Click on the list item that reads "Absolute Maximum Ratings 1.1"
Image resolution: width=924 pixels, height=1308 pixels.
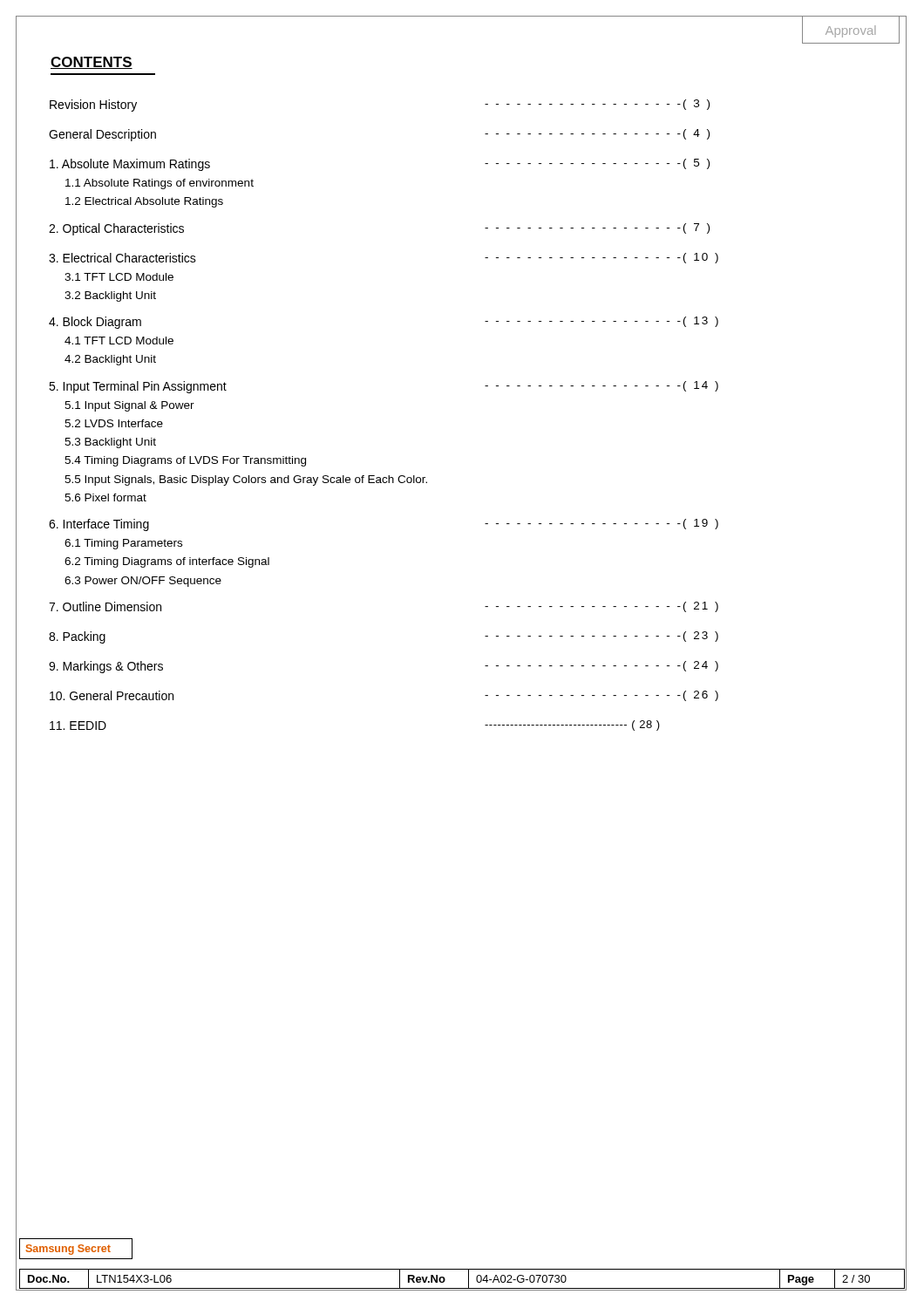coord(129,164)
